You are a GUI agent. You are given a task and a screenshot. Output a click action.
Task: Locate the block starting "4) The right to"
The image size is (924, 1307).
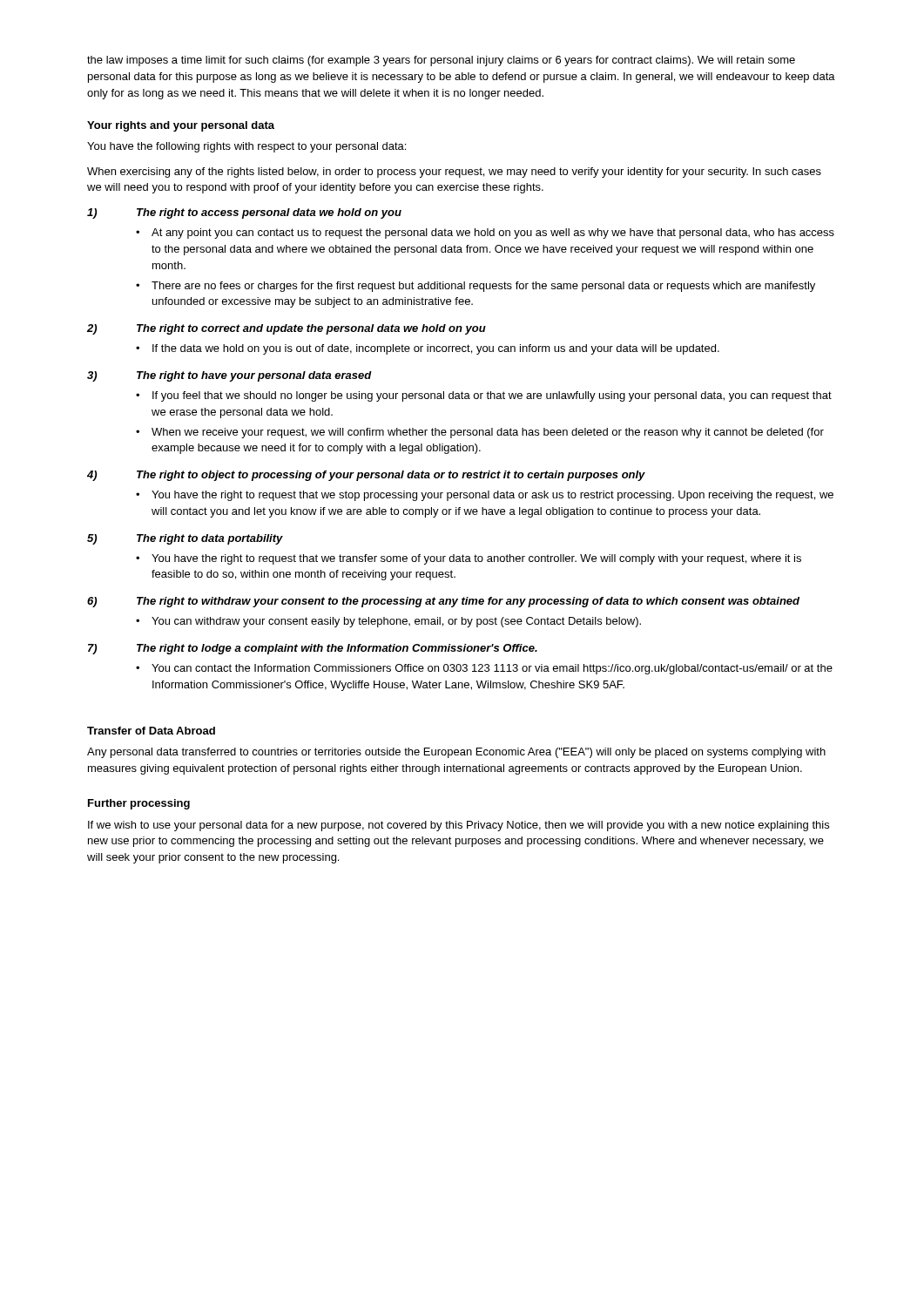point(462,475)
